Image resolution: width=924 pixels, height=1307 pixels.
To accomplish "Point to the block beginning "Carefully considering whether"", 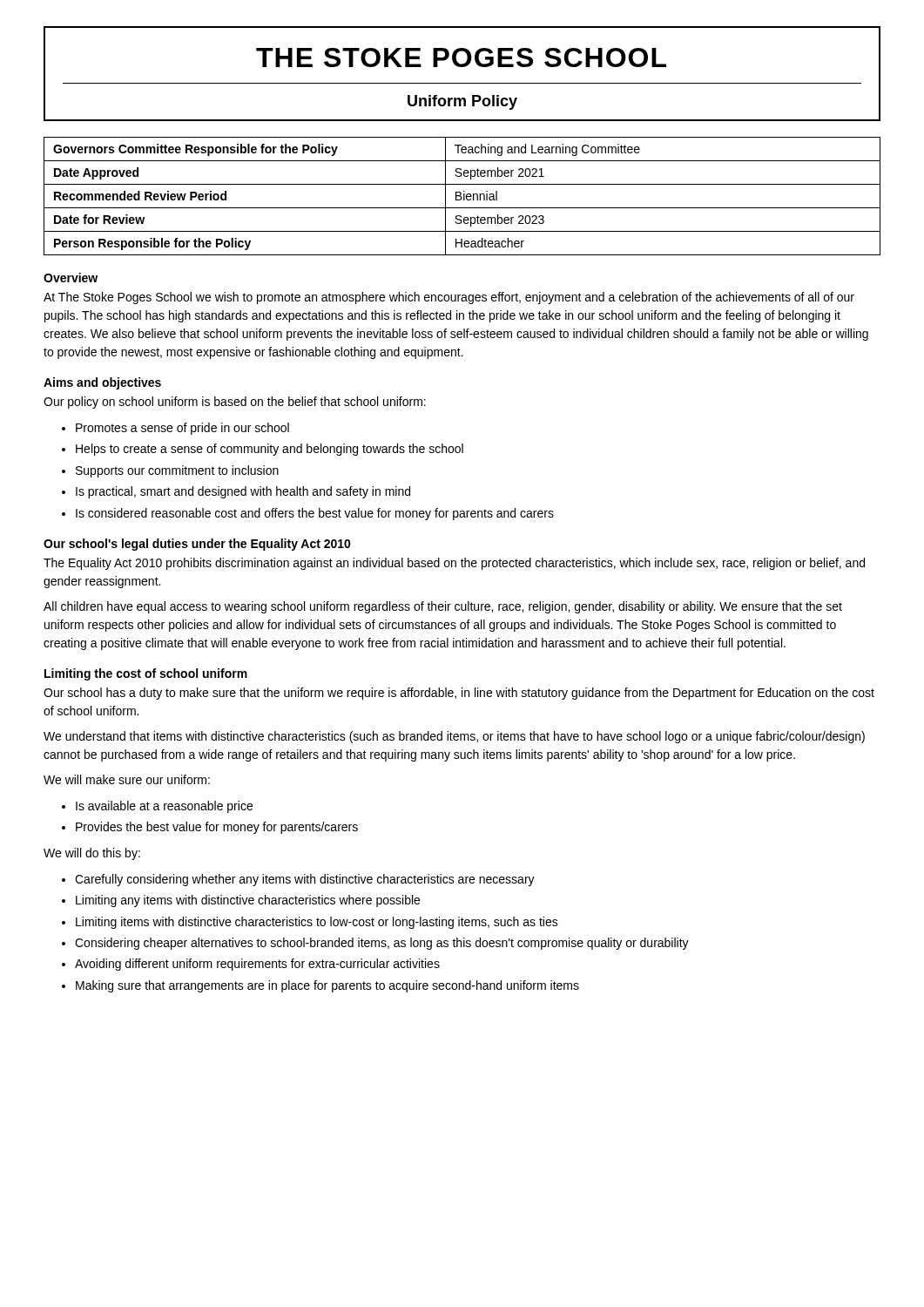I will 305,879.
